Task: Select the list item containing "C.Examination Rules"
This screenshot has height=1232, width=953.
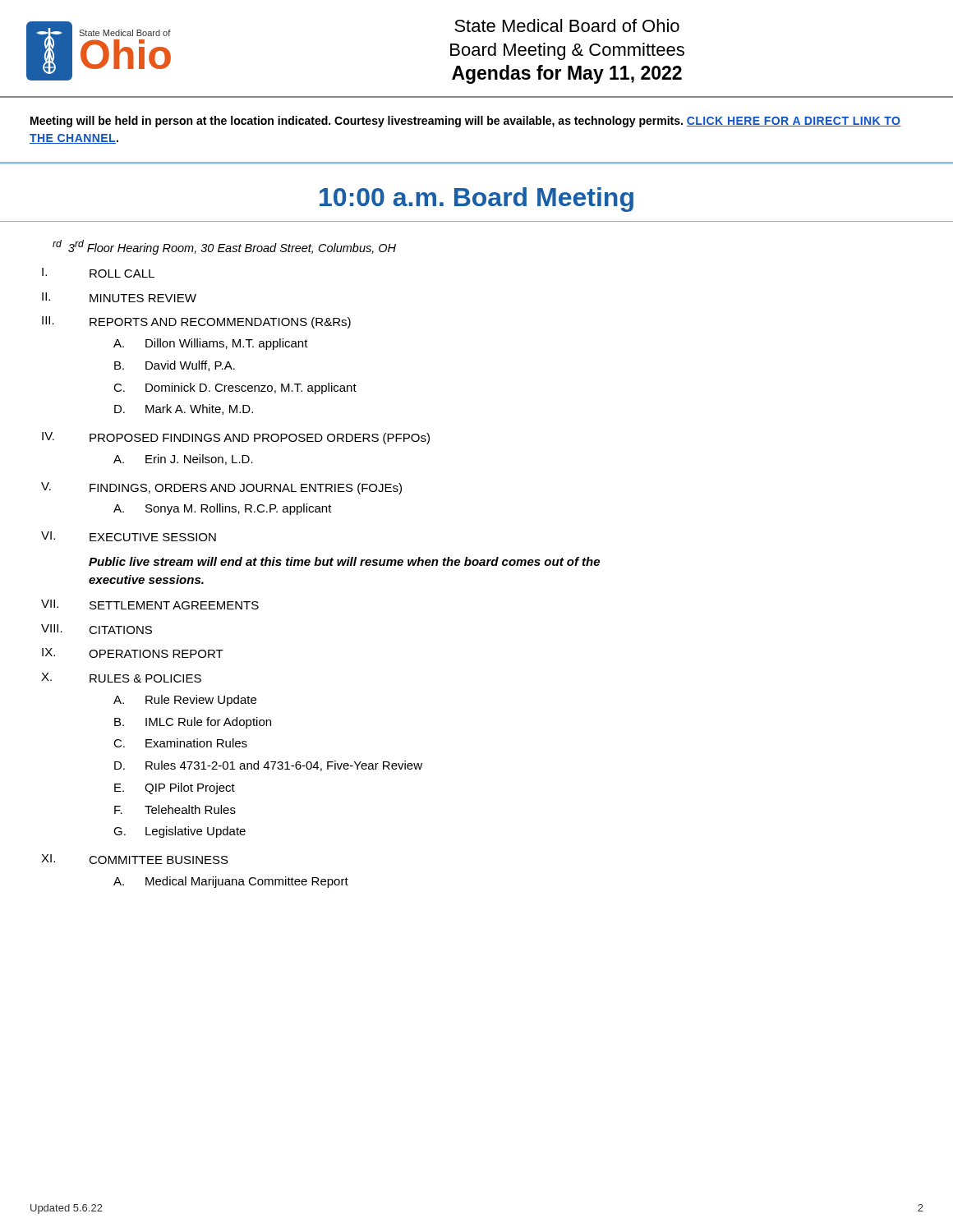Action: pos(180,743)
